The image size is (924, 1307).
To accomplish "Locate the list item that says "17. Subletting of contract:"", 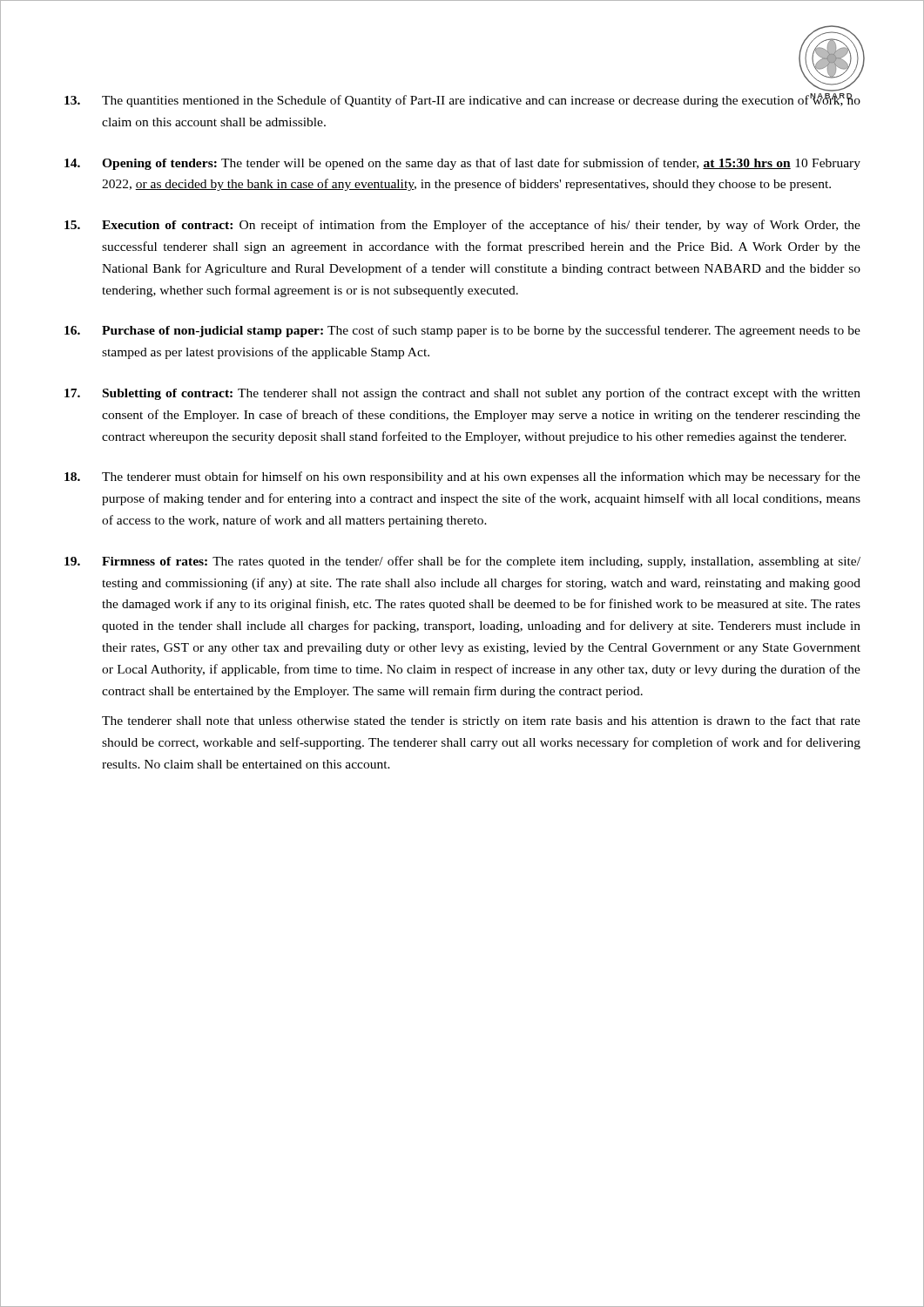I will (462, 415).
